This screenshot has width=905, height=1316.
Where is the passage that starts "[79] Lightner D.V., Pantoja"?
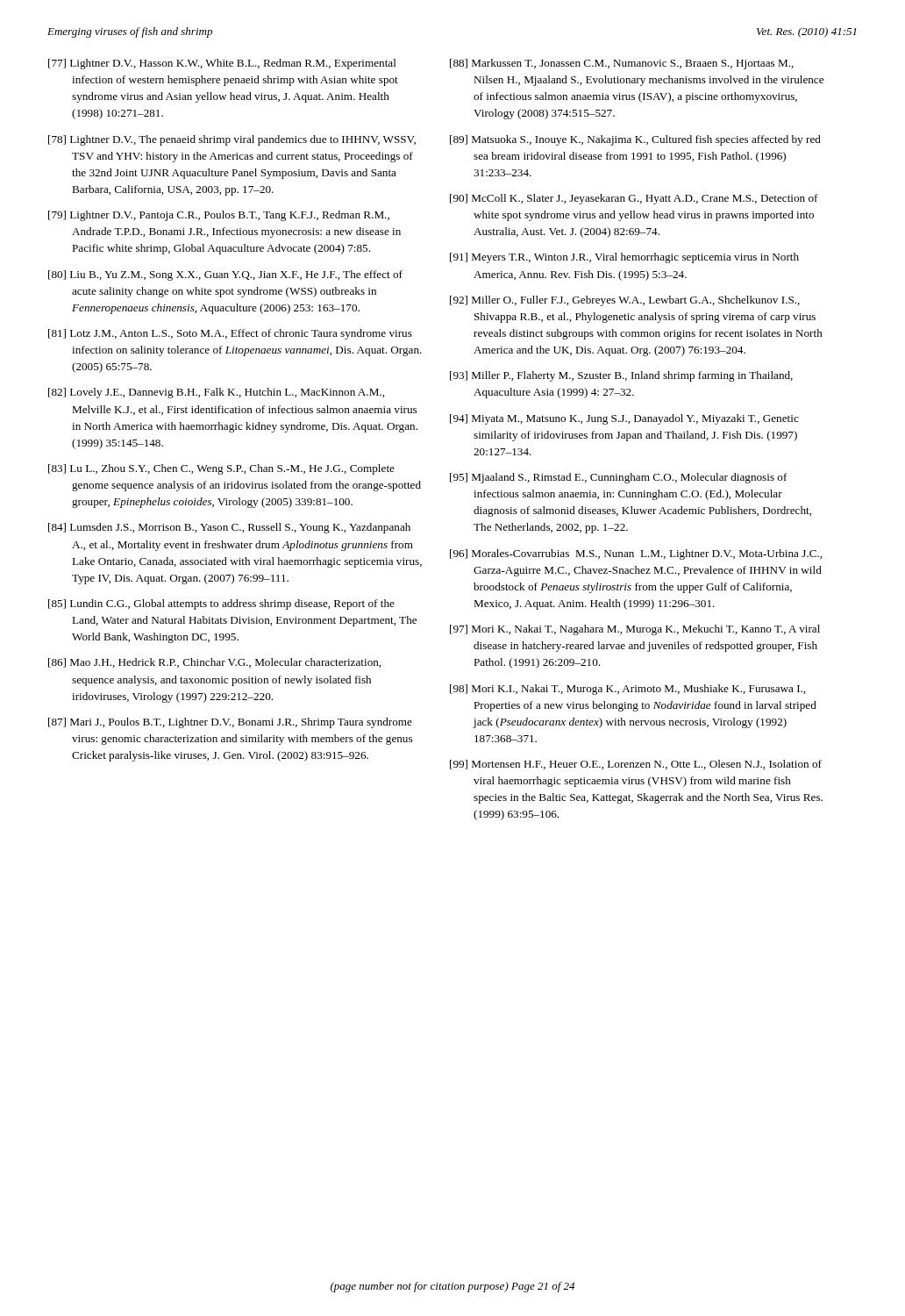click(224, 231)
